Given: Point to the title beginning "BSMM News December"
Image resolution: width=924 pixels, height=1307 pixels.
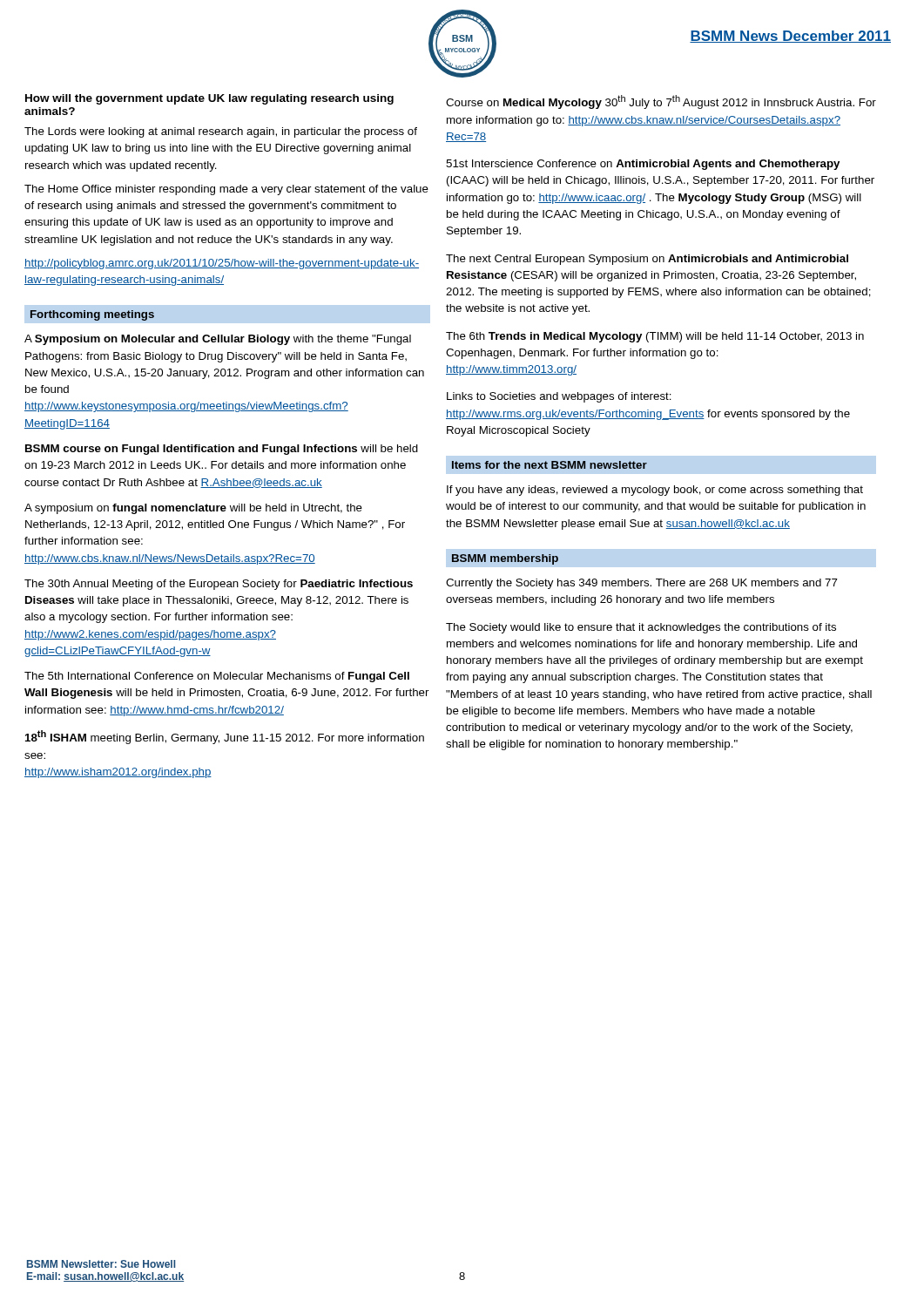Looking at the screenshot, I should coord(791,36).
